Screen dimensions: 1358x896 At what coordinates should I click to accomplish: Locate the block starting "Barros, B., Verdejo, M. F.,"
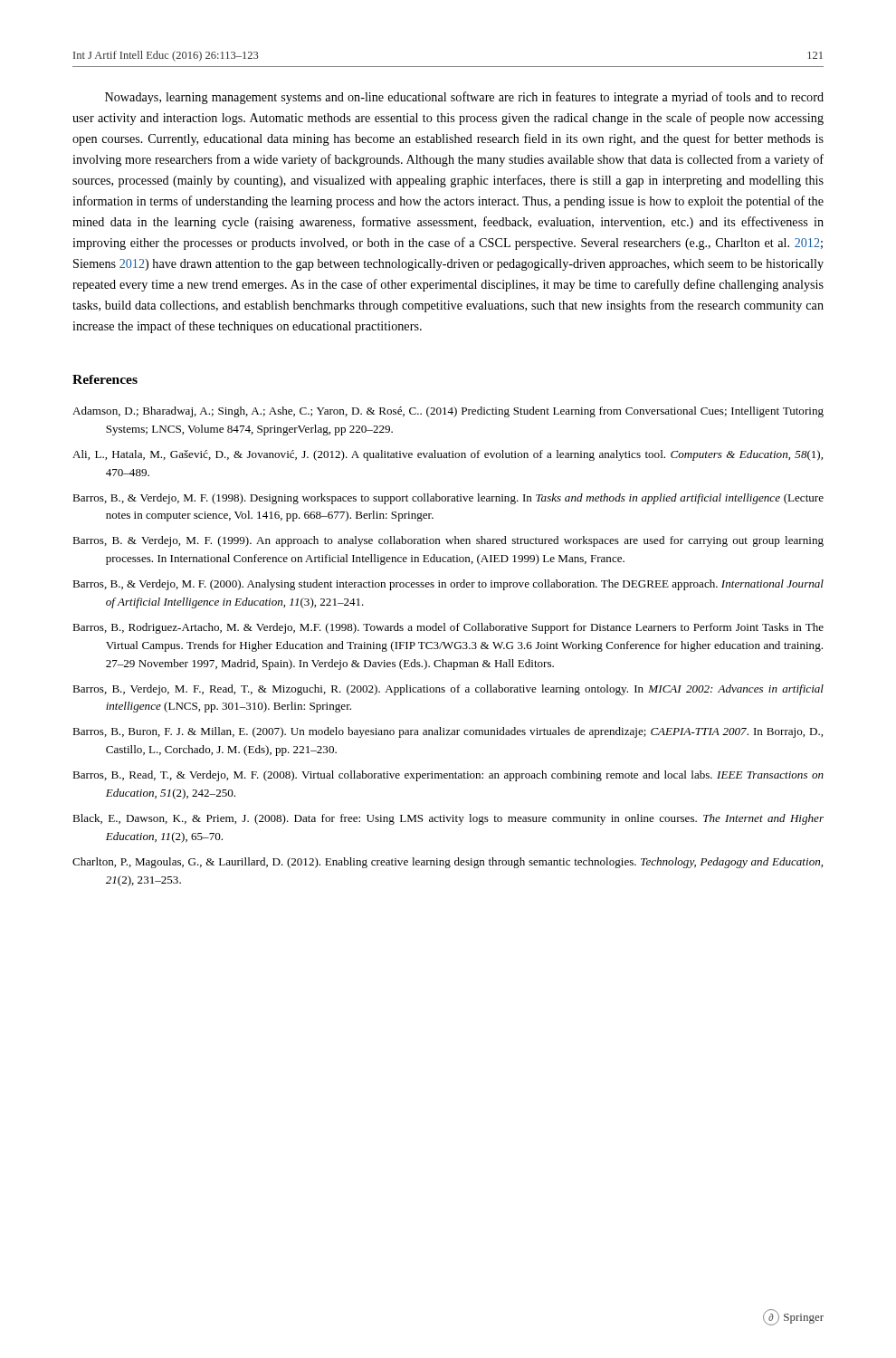pos(448,697)
